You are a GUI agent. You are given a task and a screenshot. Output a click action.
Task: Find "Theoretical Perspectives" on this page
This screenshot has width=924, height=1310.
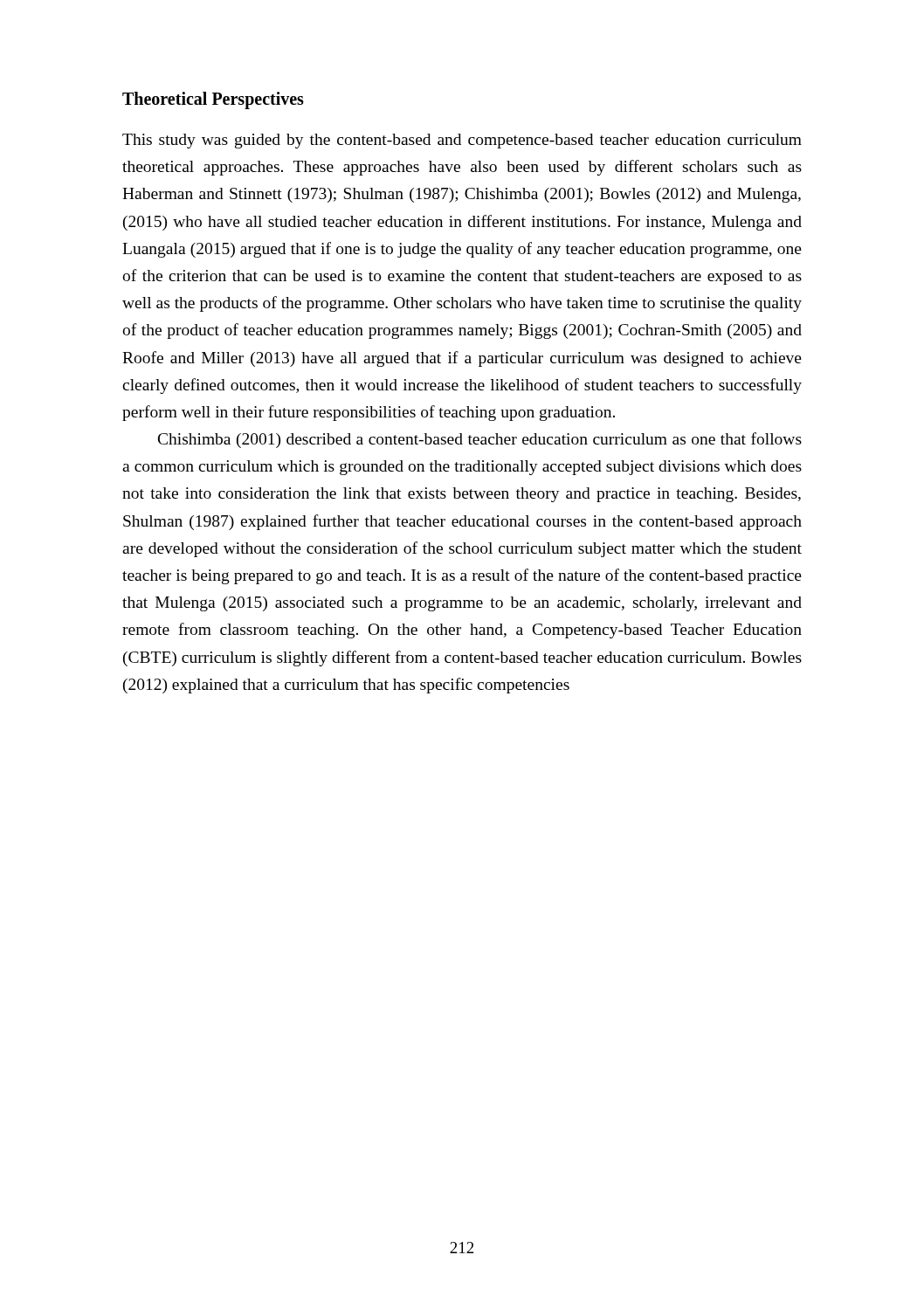213,99
